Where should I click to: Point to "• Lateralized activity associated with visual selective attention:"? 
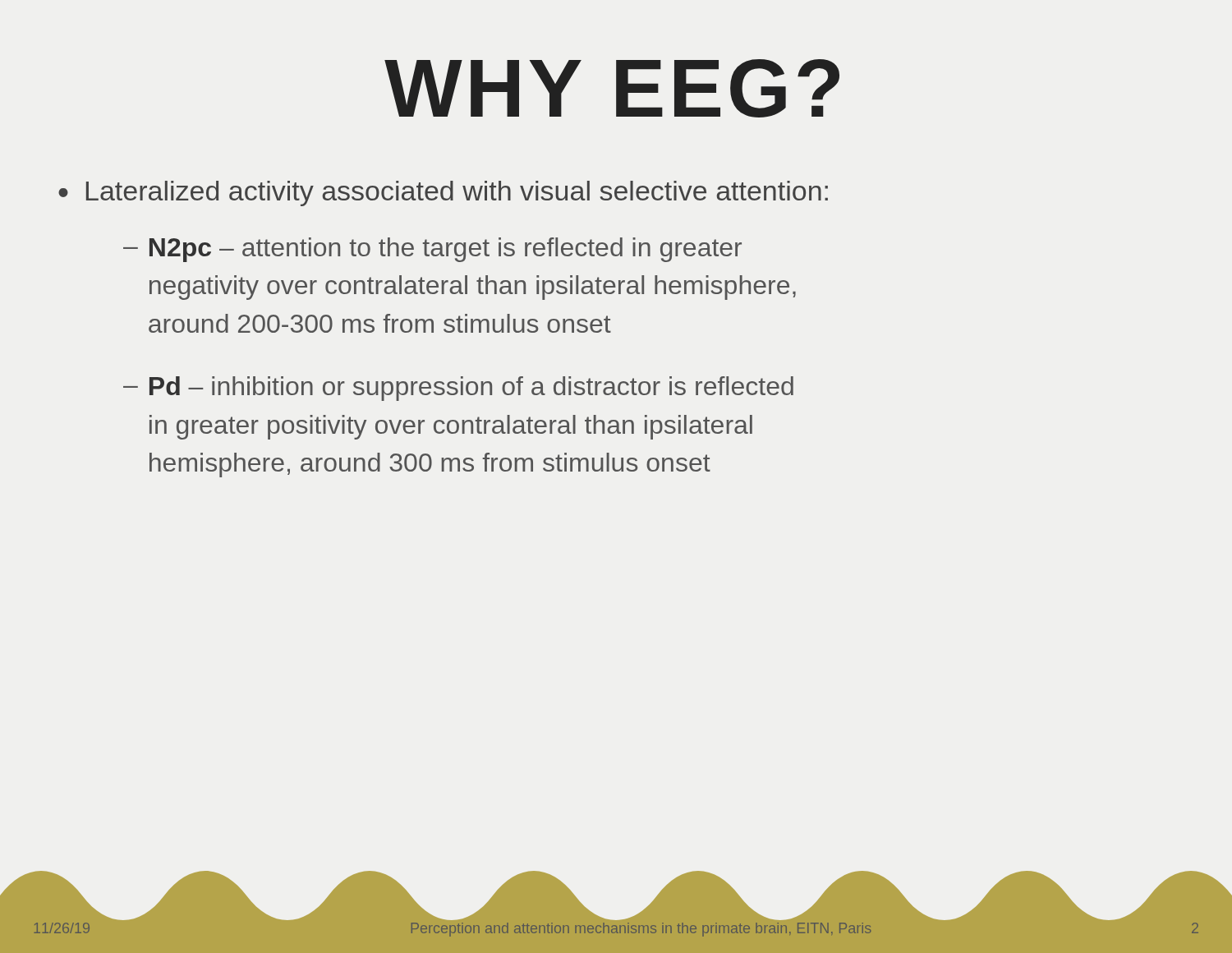(x=444, y=192)
